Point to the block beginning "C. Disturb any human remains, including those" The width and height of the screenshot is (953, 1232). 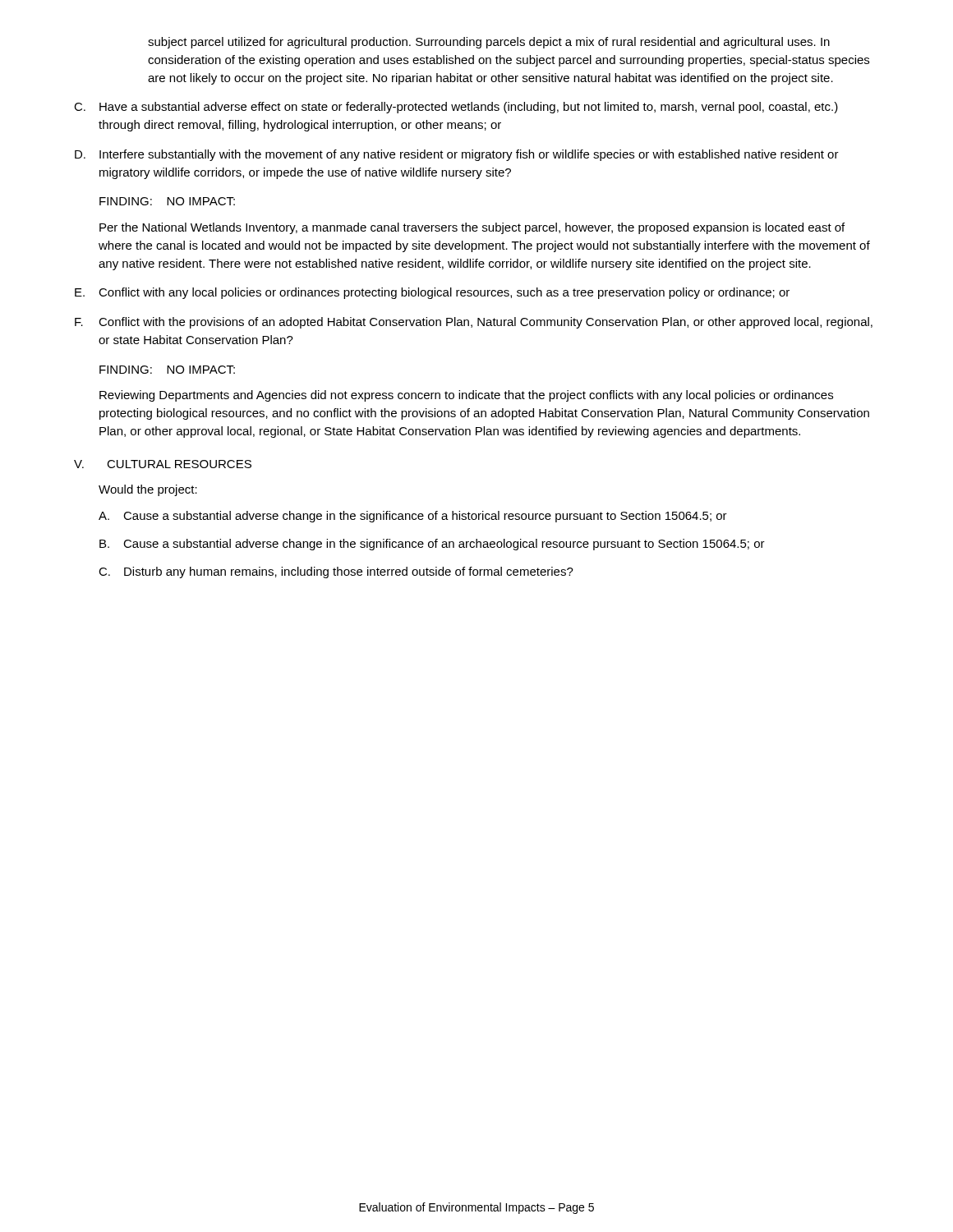(489, 571)
